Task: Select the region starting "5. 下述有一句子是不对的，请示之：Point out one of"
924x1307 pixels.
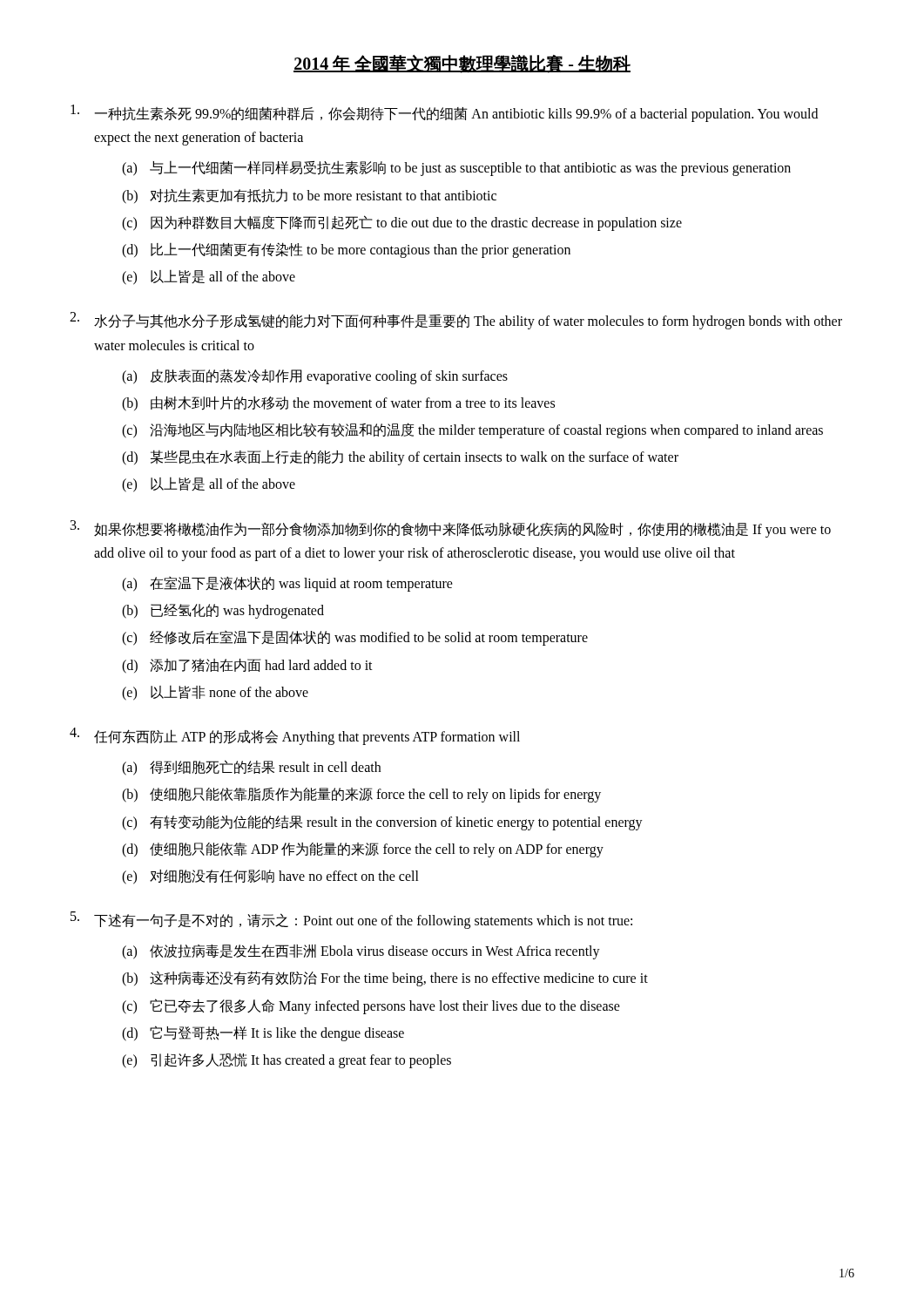Action: (x=462, y=990)
